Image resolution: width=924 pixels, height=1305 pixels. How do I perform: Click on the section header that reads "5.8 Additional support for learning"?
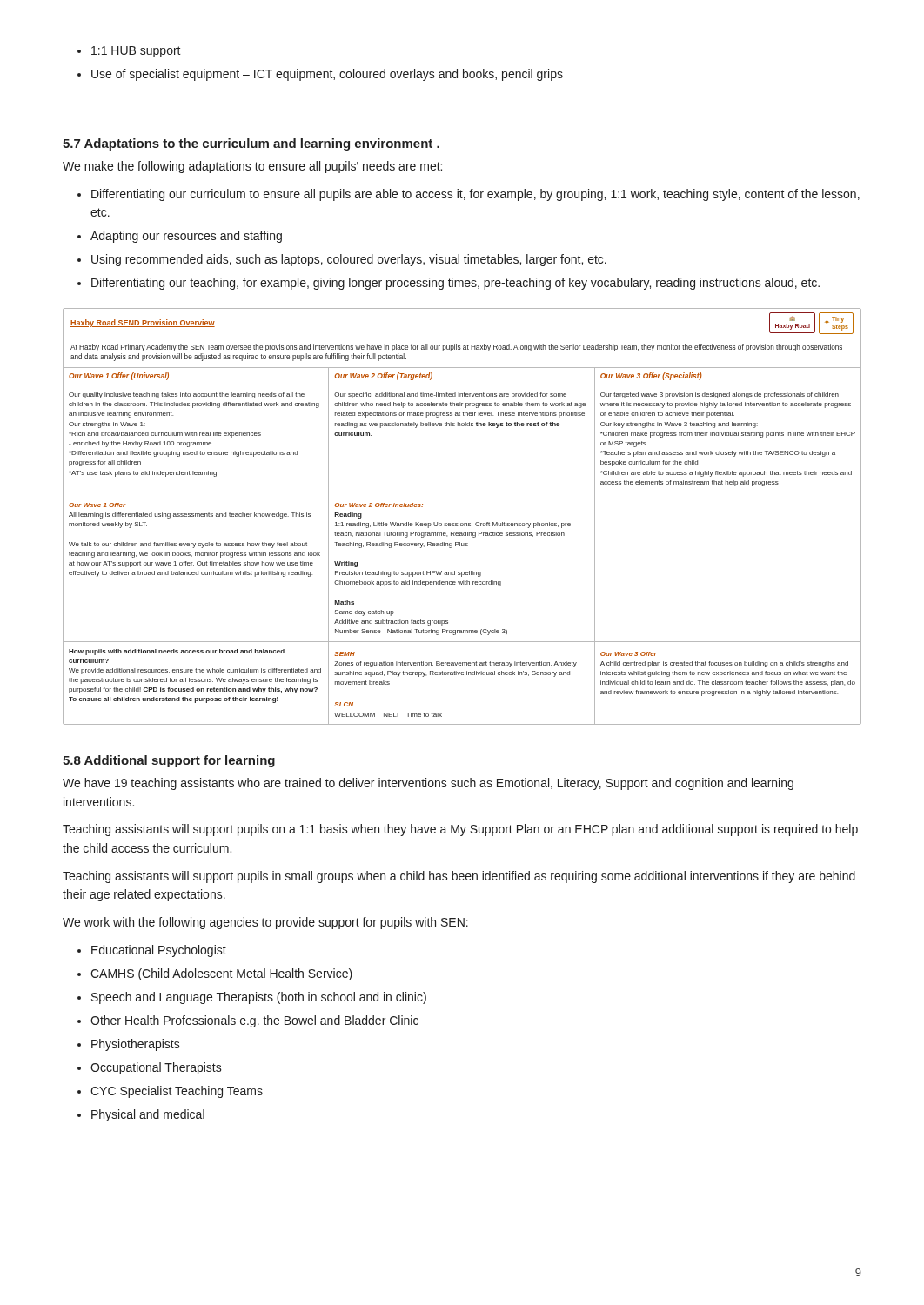(169, 760)
